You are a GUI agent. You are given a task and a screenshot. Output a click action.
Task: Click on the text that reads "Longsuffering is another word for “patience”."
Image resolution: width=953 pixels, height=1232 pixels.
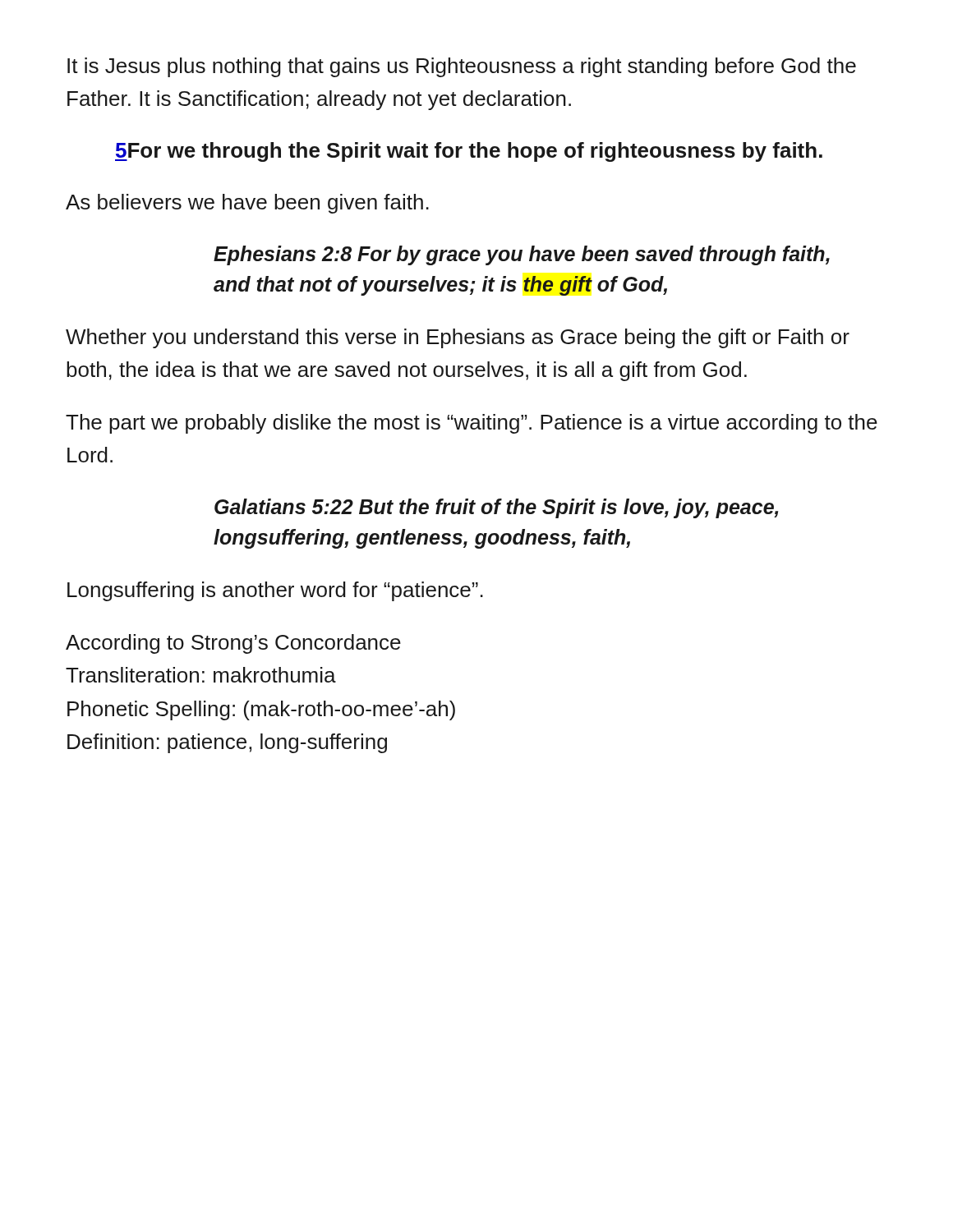(275, 590)
